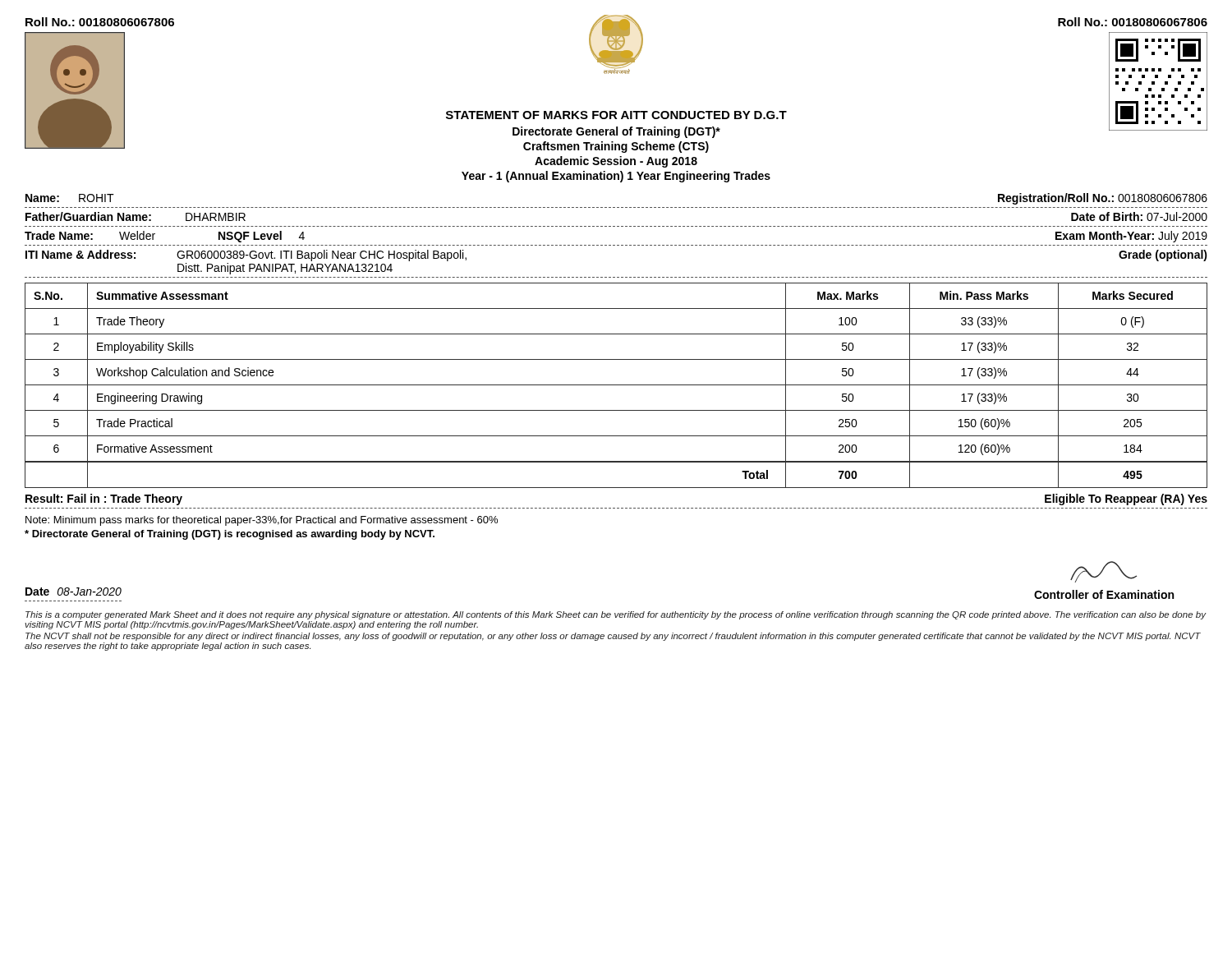1232x953 pixels.
Task: Find the element starting "Controller of Examination"
Action: [1104, 595]
